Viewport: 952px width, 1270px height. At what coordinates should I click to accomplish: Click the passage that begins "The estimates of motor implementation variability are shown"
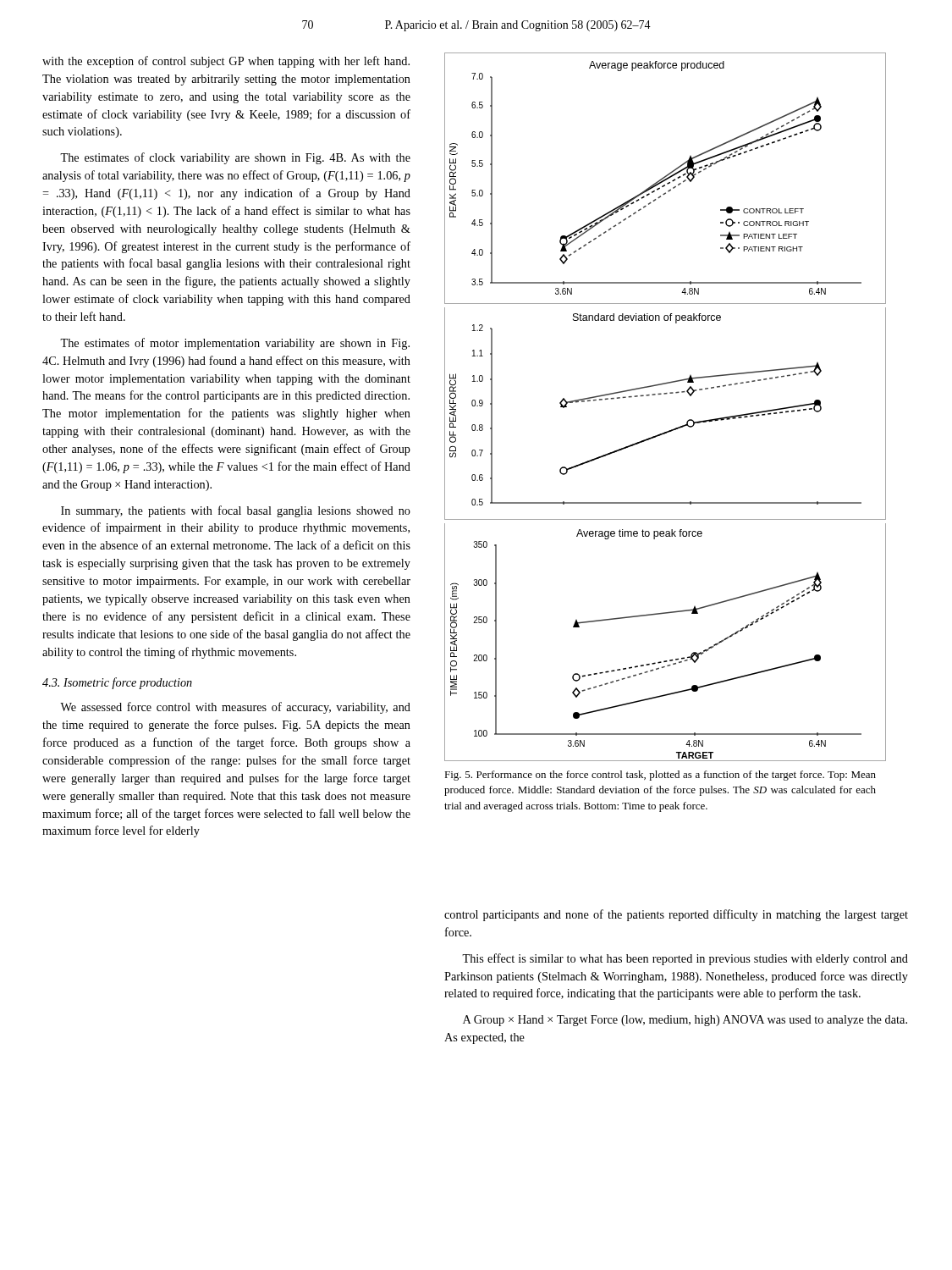click(226, 413)
